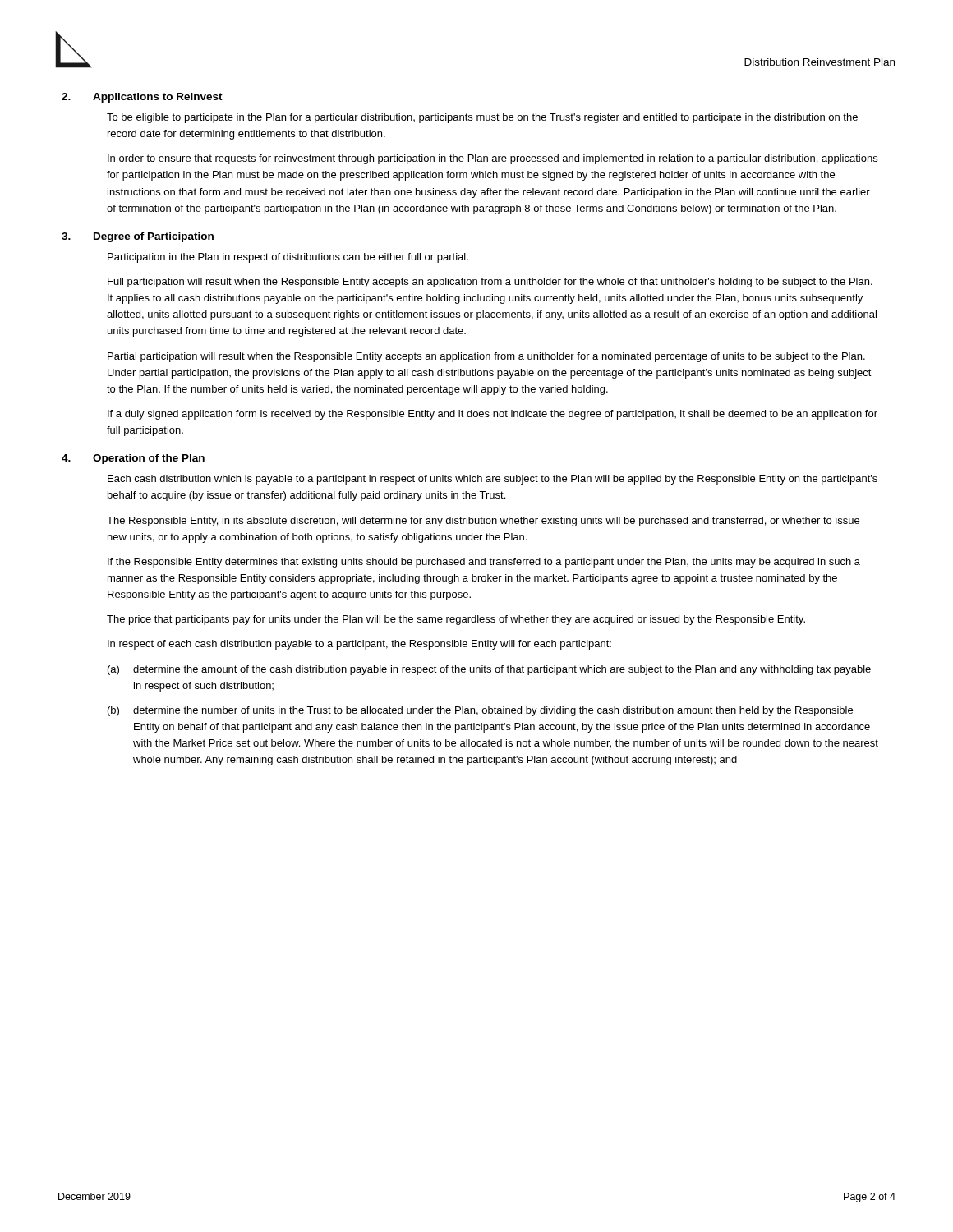Find the block on this page that starts "Partial participation will"
Image resolution: width=953 pixels, height=1232 pixels.
(489, 372)
